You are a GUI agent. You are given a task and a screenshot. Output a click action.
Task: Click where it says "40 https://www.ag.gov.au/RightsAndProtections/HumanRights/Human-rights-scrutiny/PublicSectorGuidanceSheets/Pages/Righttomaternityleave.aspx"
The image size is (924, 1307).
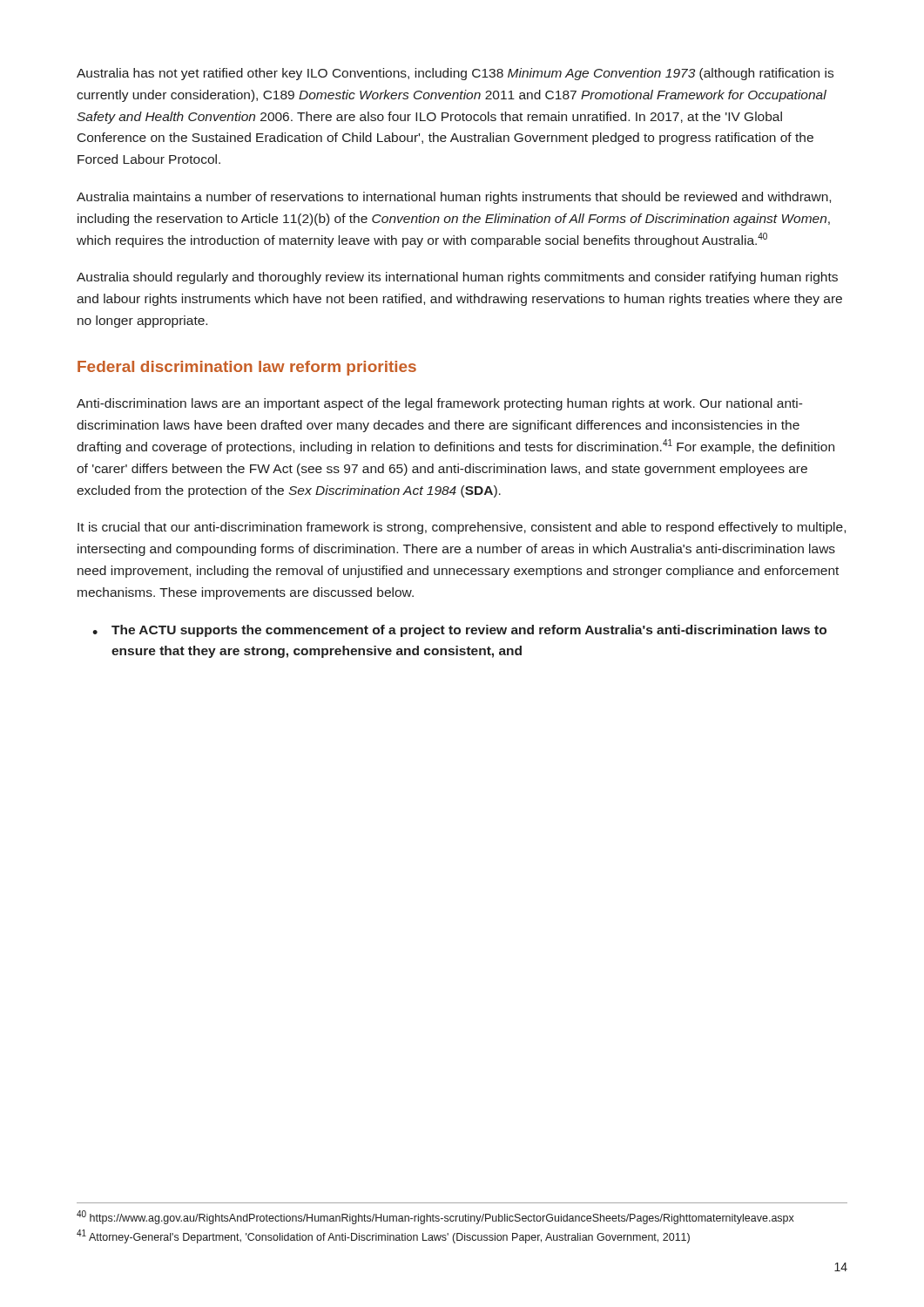pos(462,1219)
